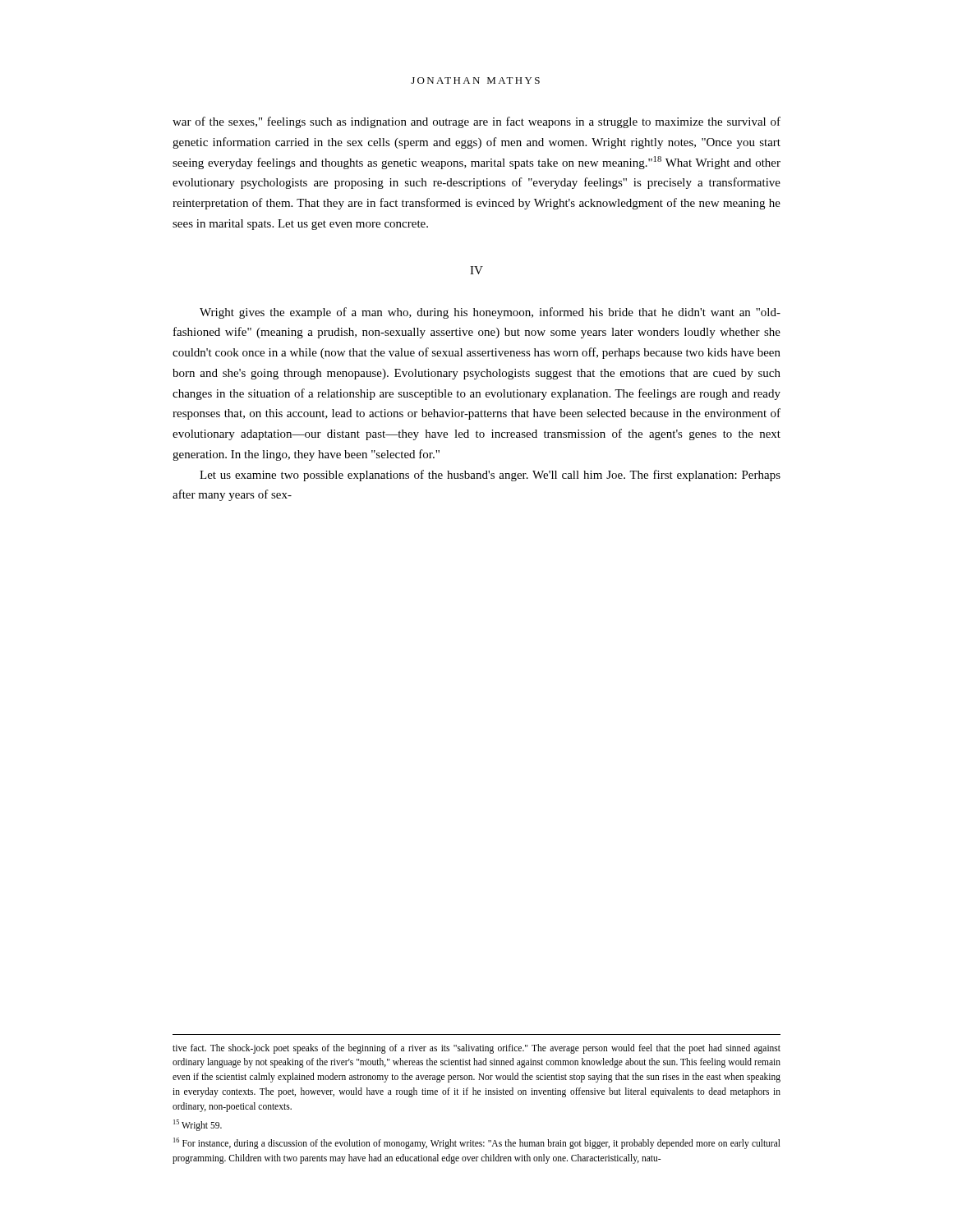Image resolution: width=953 pixels, height=1232 pixels.
Task: Find the text block that says "Let us examine two"
Action: click(x=476, y=484)
